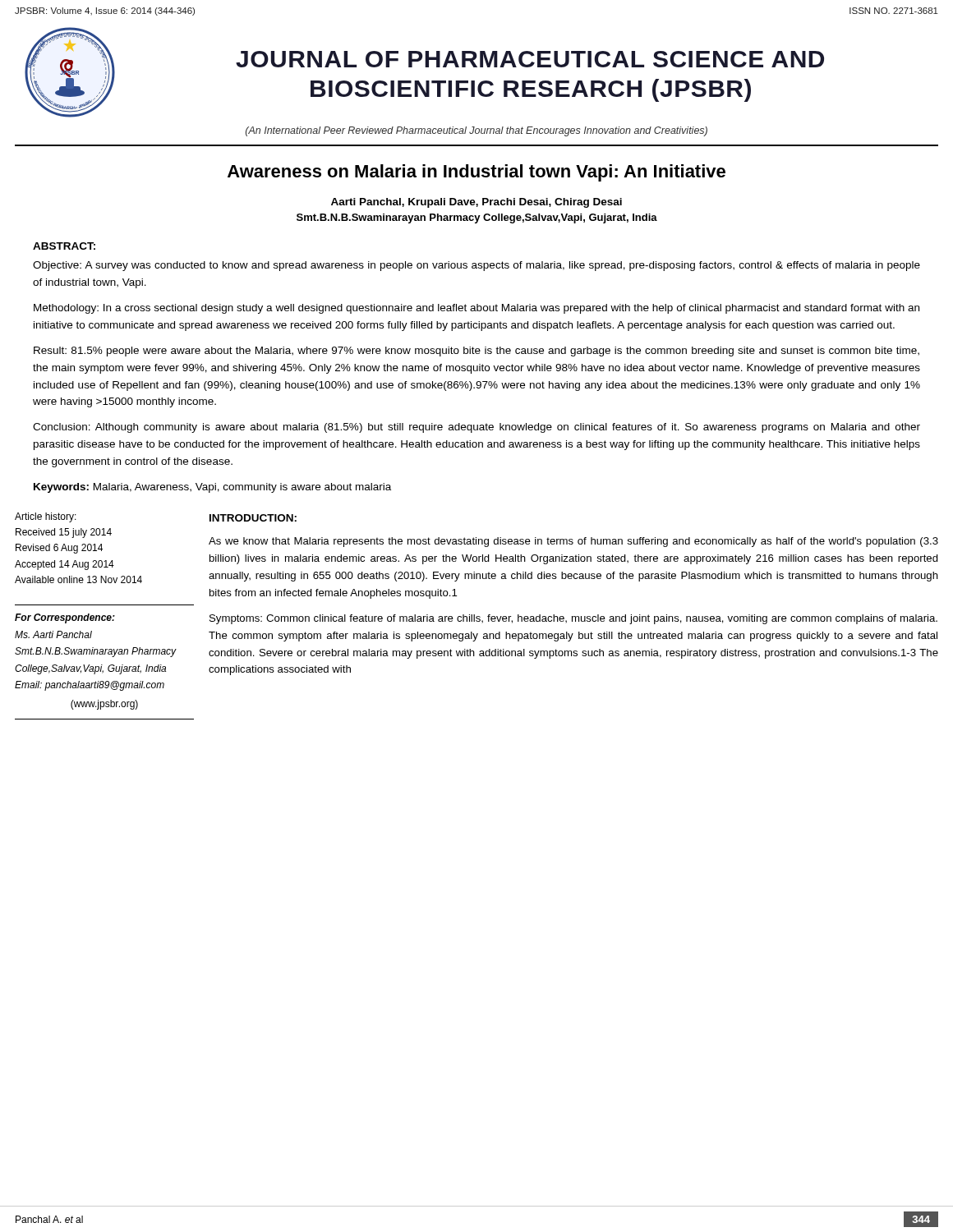
Task: Navigate to the region starting "Conclusion: Although community is aware"
Action: [476, 444]
